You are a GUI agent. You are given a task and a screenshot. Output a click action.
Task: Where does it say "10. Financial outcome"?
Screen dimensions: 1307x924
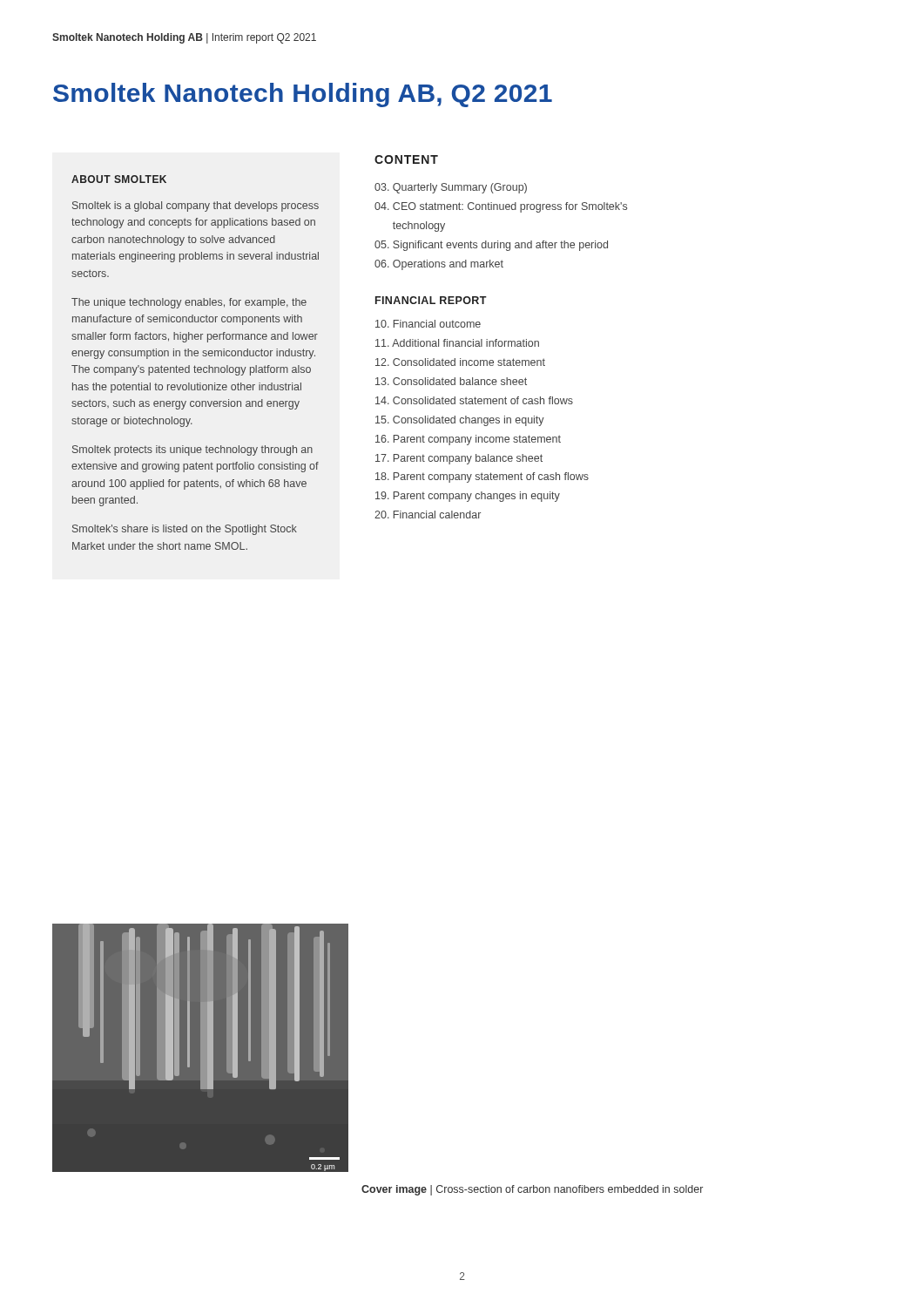pyautogui.click(x=428, y=324)
